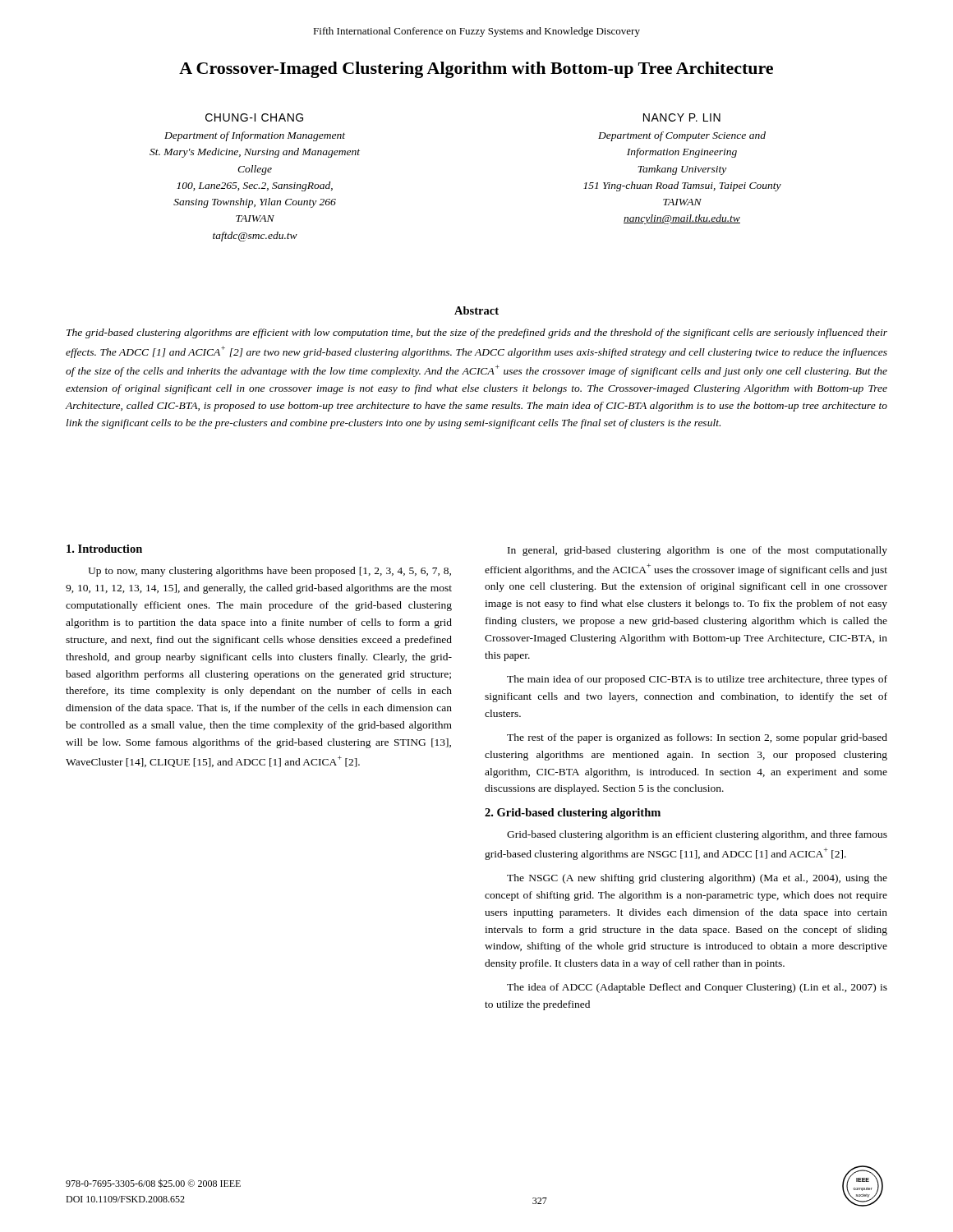Viewport: 953px width, 1232px height.
Task: Locate the block of text that opens with "CHUNG-I CHANG Department of Information Management"
Action: (x=255, y=177)
